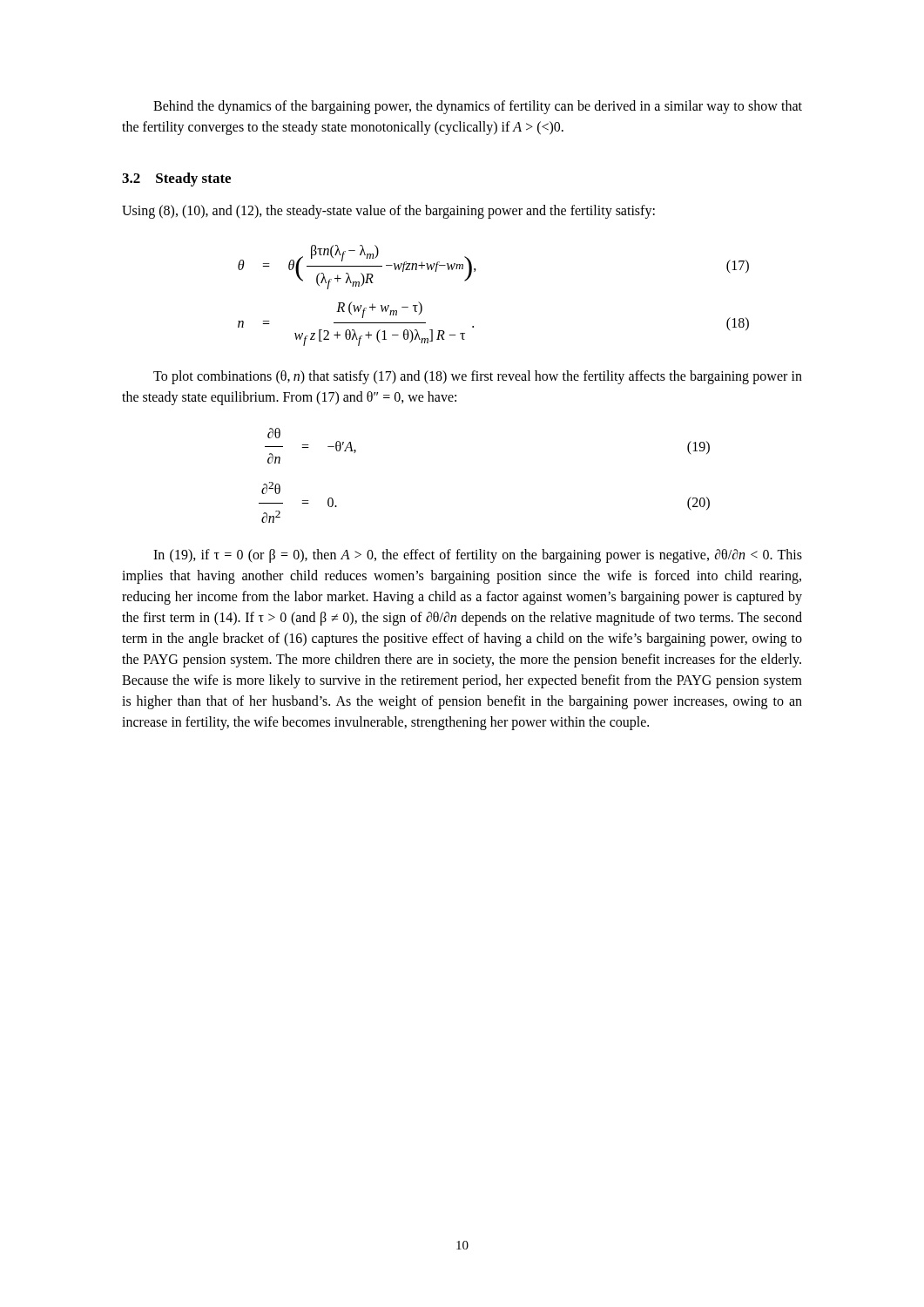Find the text block starting "Using (8), (10), and (12), the steady-state value"
The height and width of the screenshot is (1307, 924).
pos(389,210)
